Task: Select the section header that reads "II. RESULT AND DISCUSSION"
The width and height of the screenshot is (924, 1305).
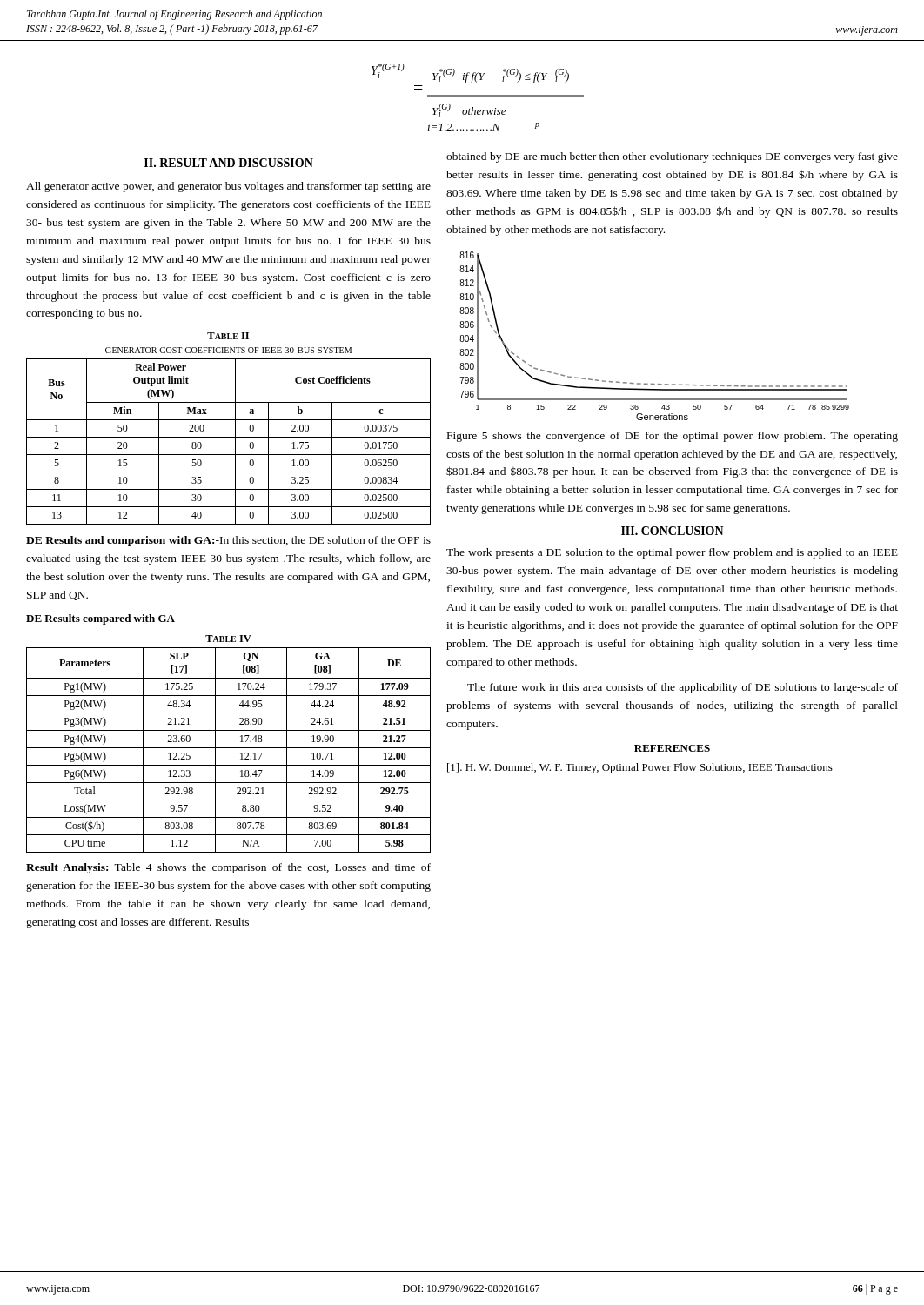Action: pos(228,163)
